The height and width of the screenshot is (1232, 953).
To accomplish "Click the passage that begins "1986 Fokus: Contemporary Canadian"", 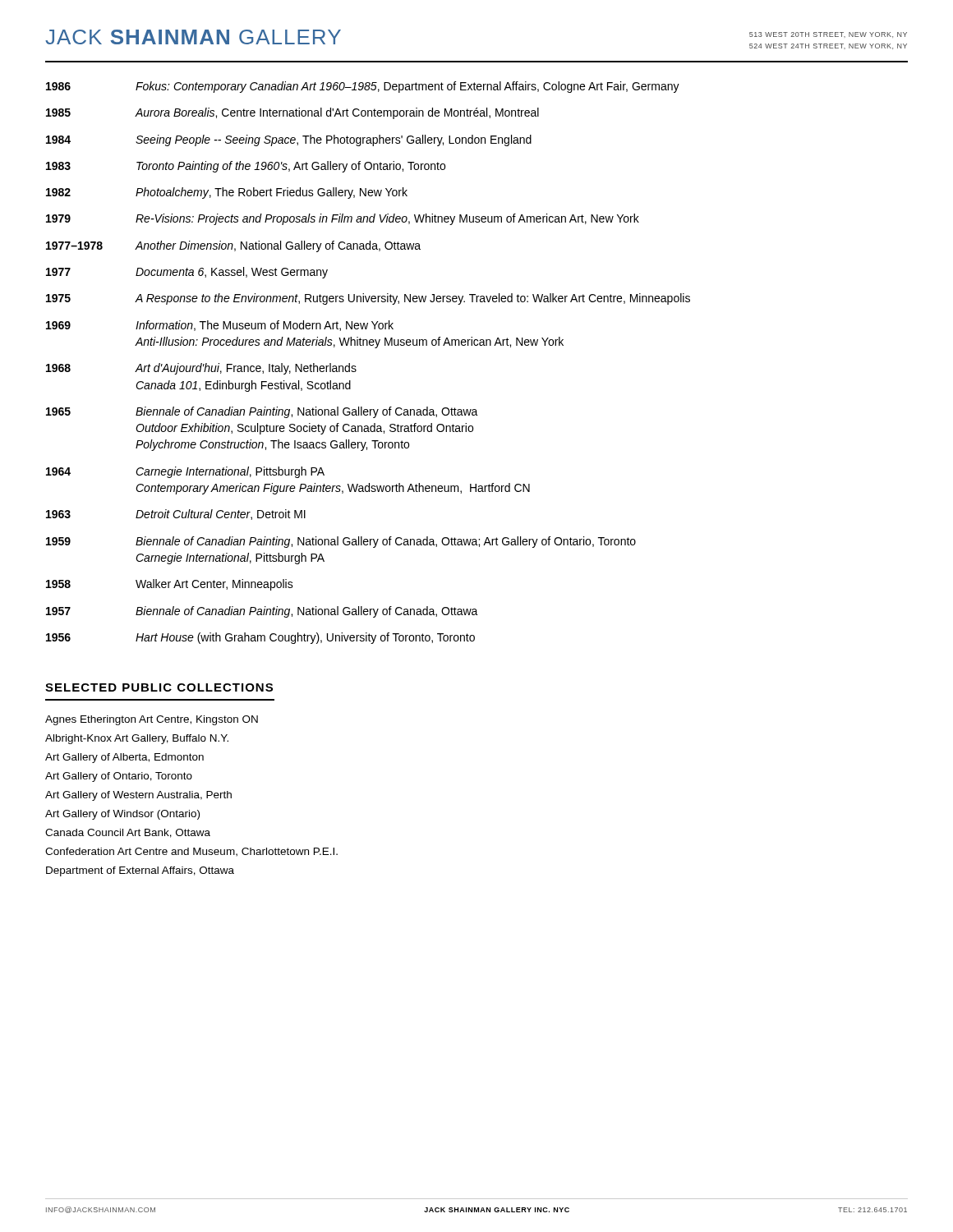I will tap(476, 86).
